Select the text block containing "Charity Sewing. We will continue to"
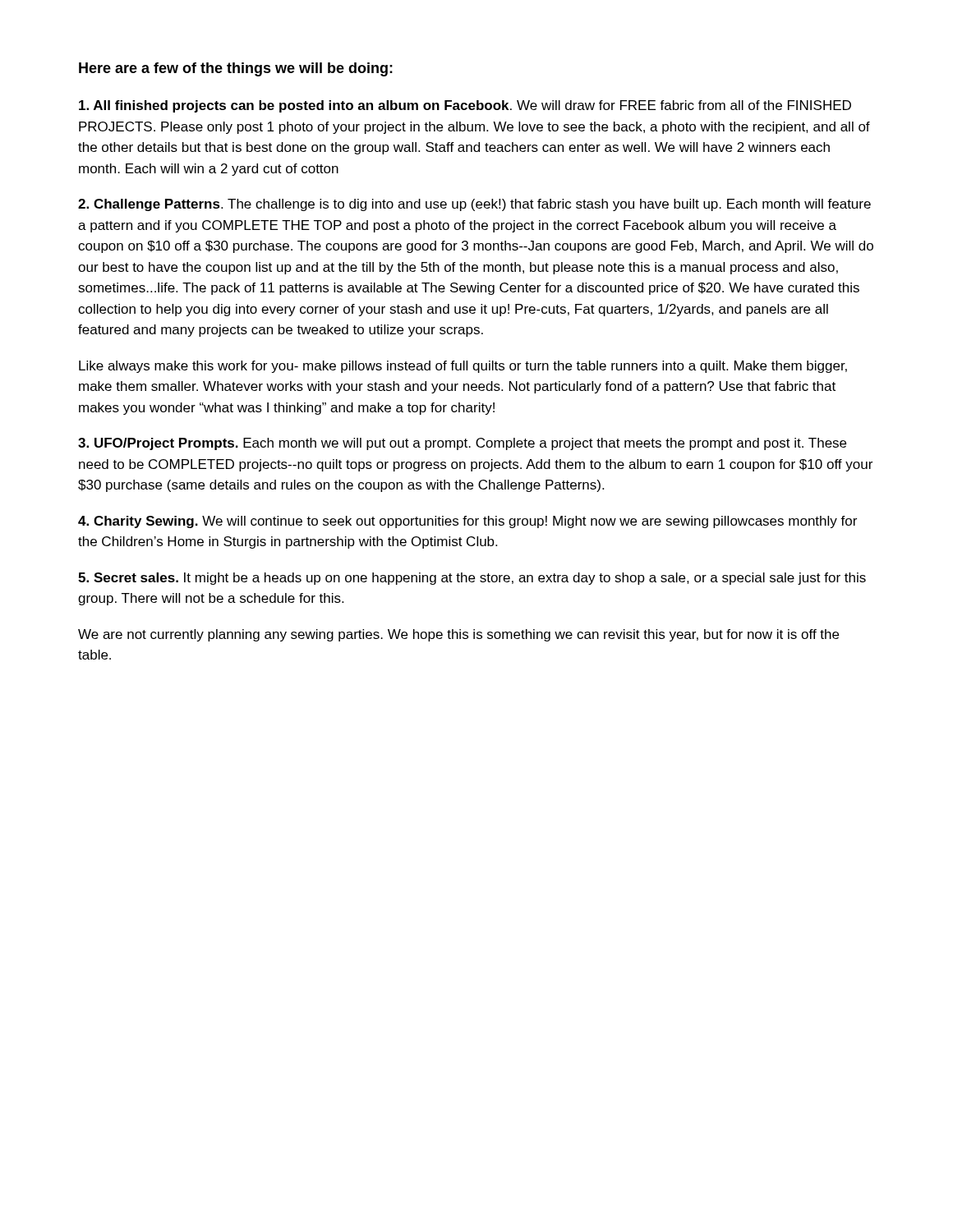The width and height of the screenshot is (953, 1232). 468,531
